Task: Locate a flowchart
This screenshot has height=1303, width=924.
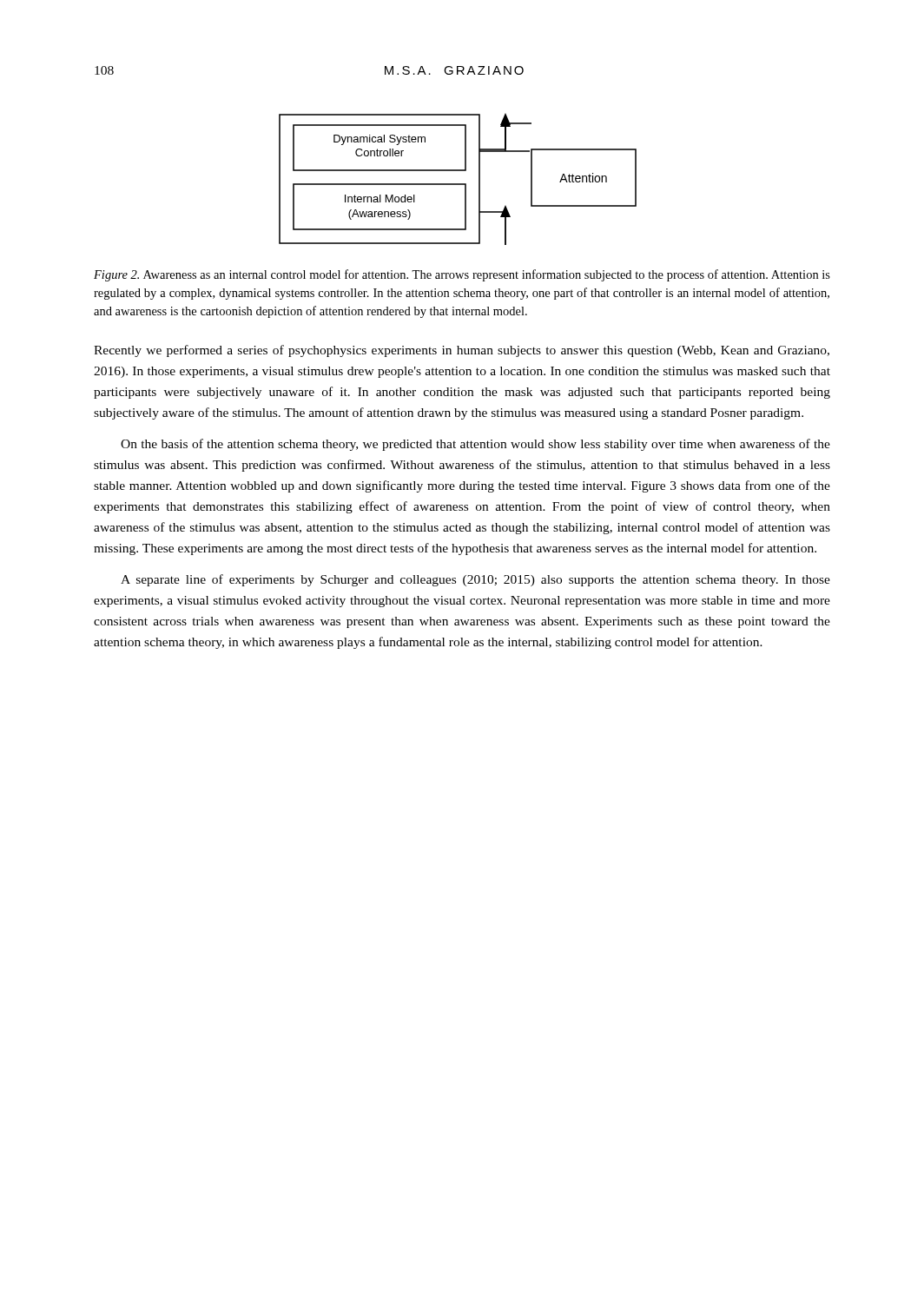Action: pos(462,180)
